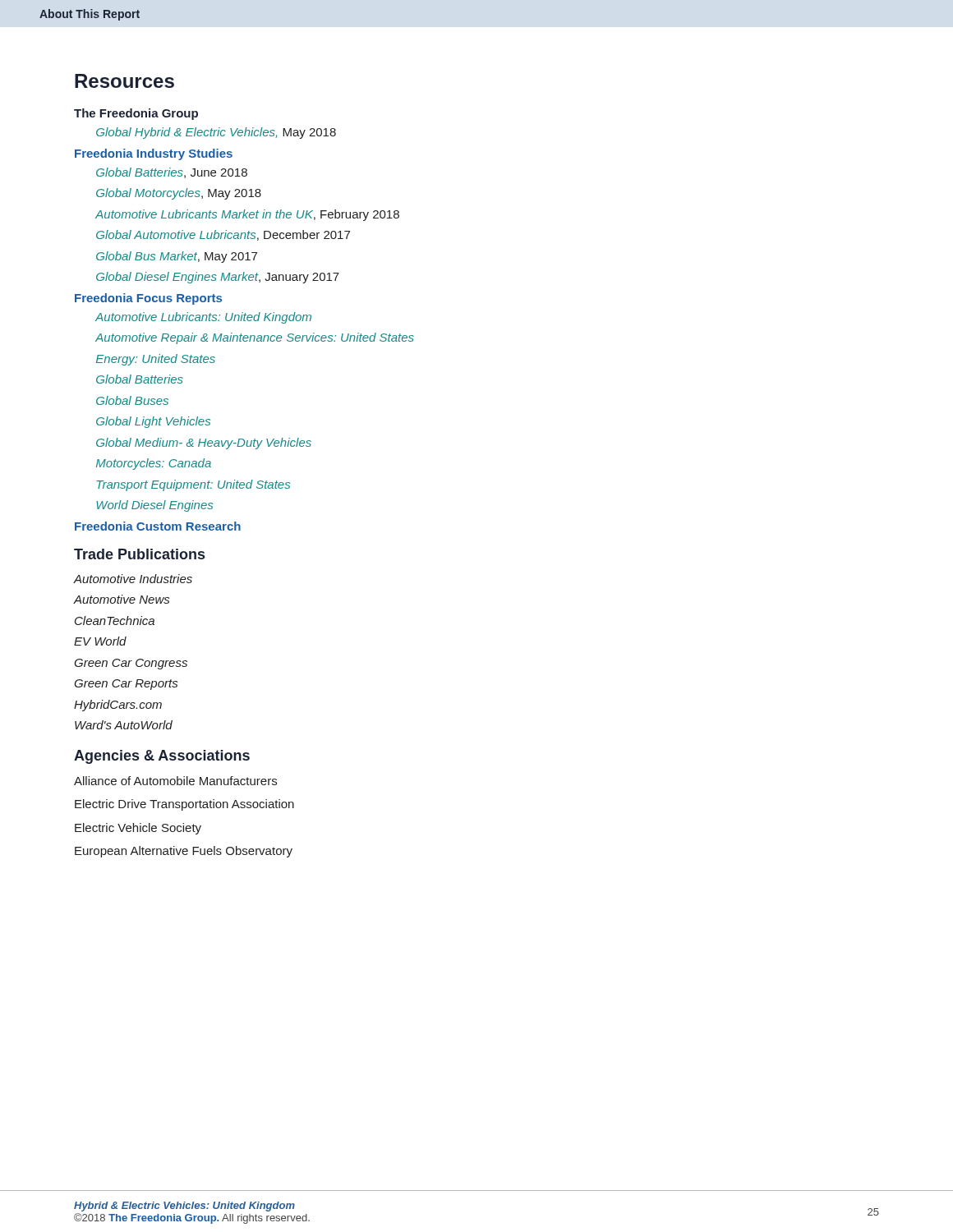Point to the block starting "Automotive News"
Screen dimensions: 1232x953
point(122,599)
